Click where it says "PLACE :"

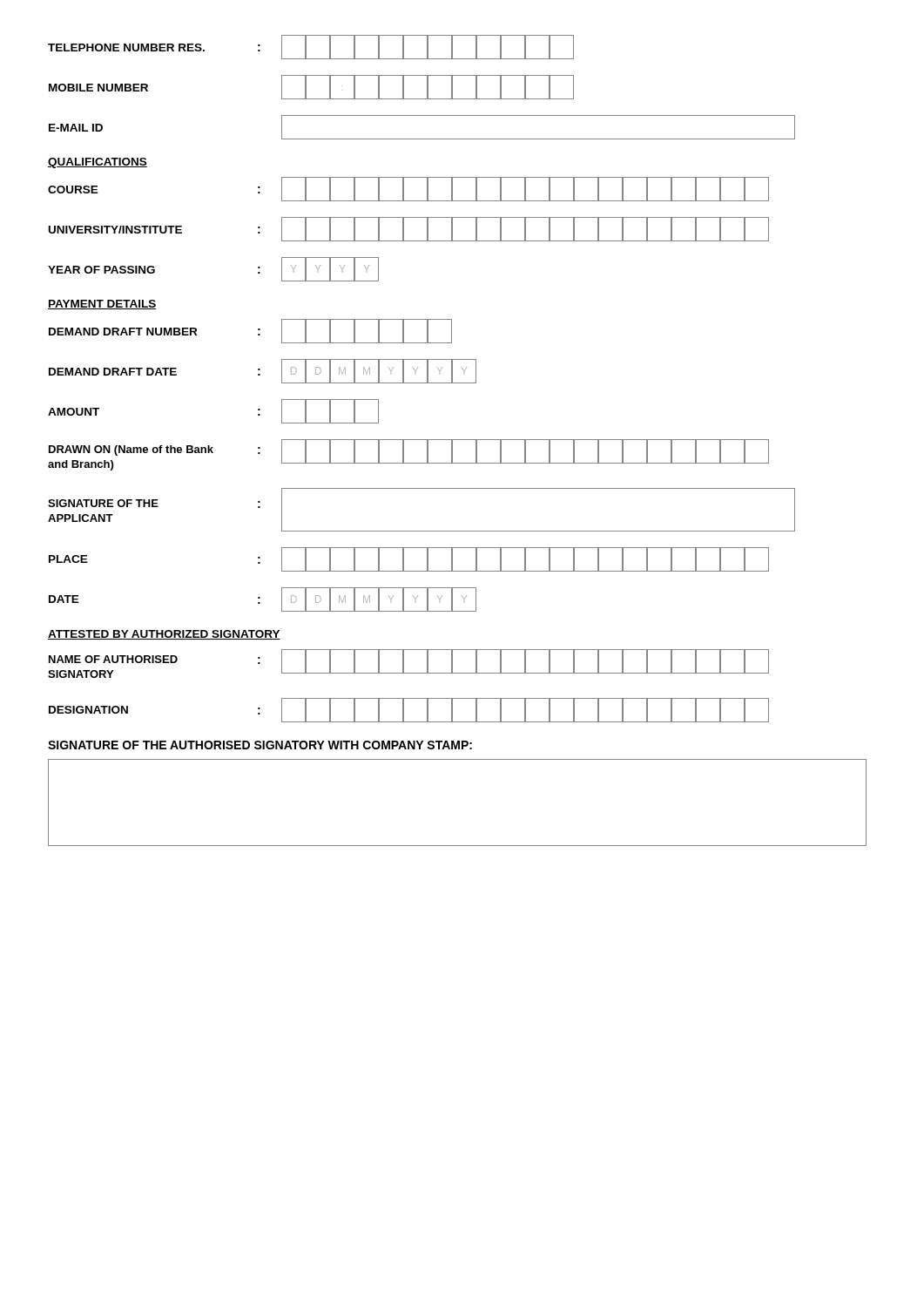[408, 559]
